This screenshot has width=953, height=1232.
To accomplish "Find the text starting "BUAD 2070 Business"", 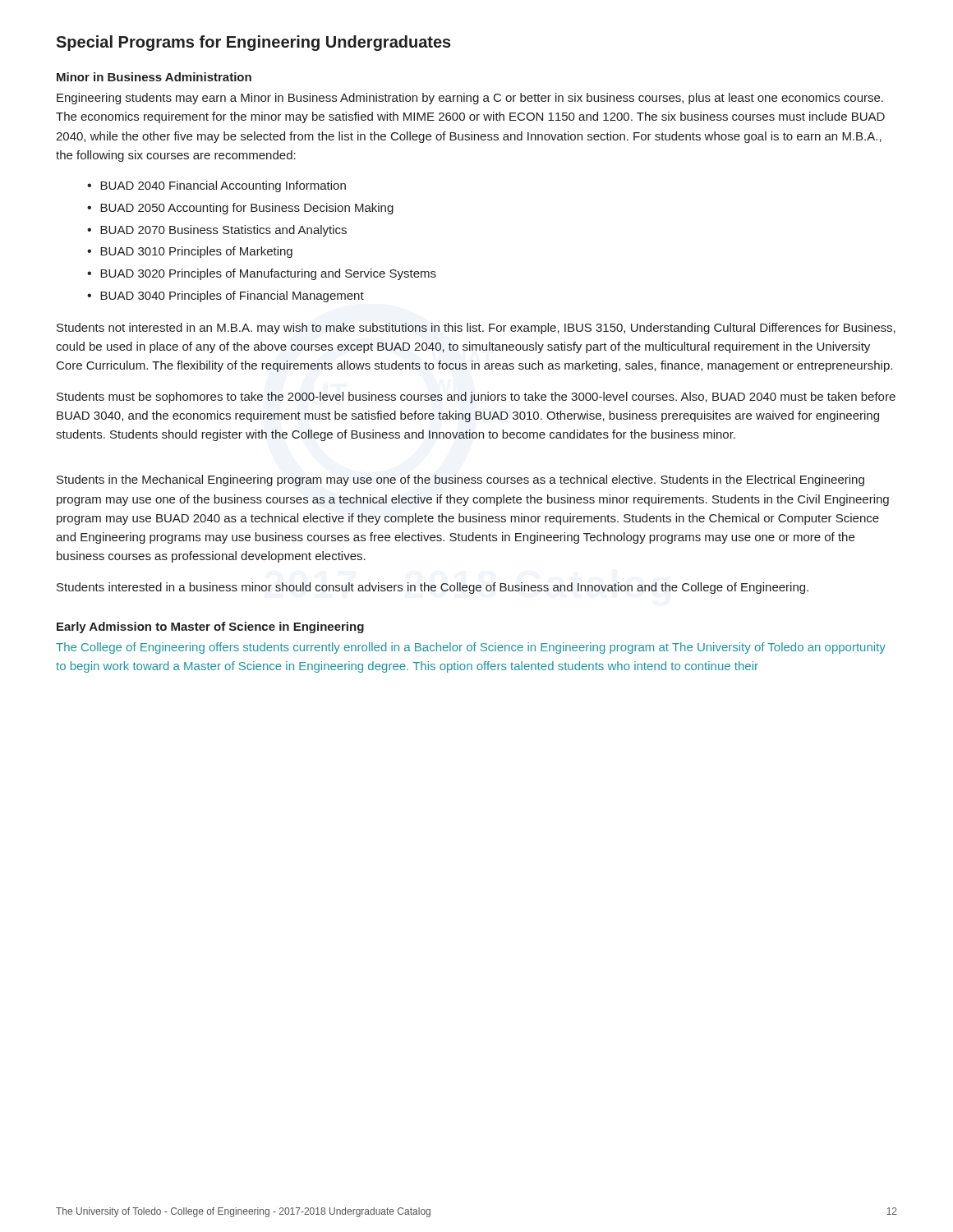I will pos(224,229).
